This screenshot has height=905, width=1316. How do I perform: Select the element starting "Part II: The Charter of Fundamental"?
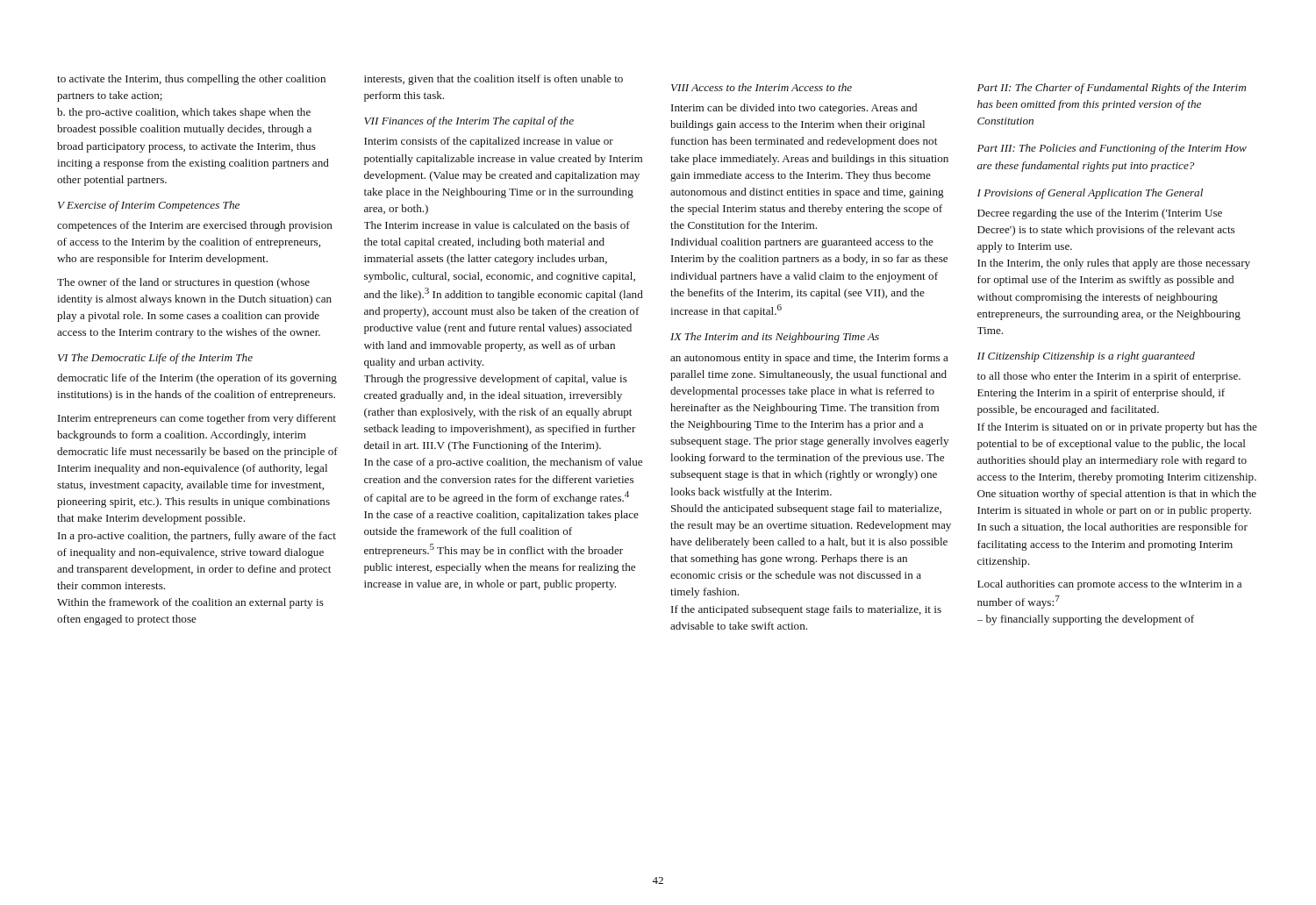(1118, 104)
